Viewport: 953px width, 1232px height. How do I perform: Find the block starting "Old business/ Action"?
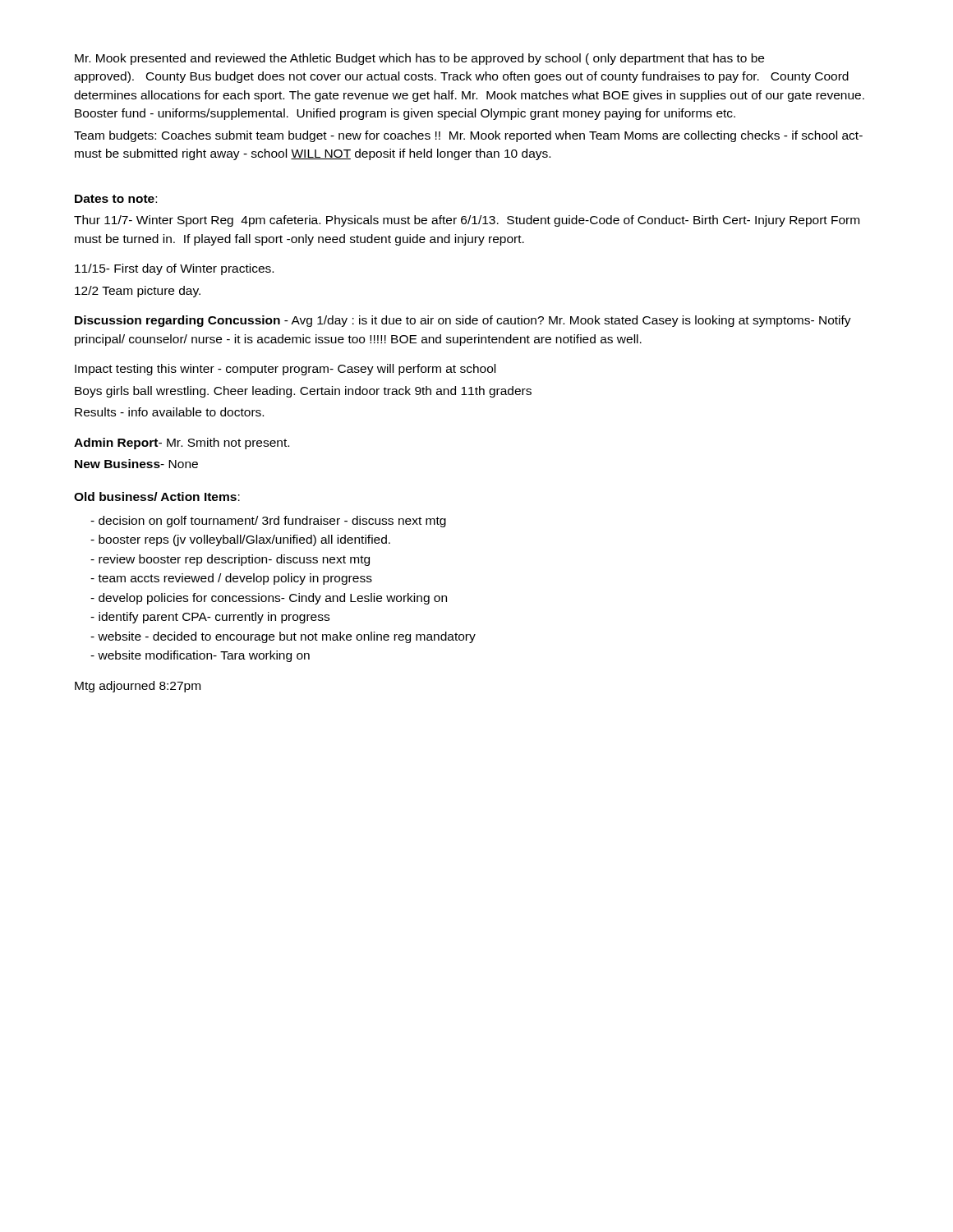(157, 497)
